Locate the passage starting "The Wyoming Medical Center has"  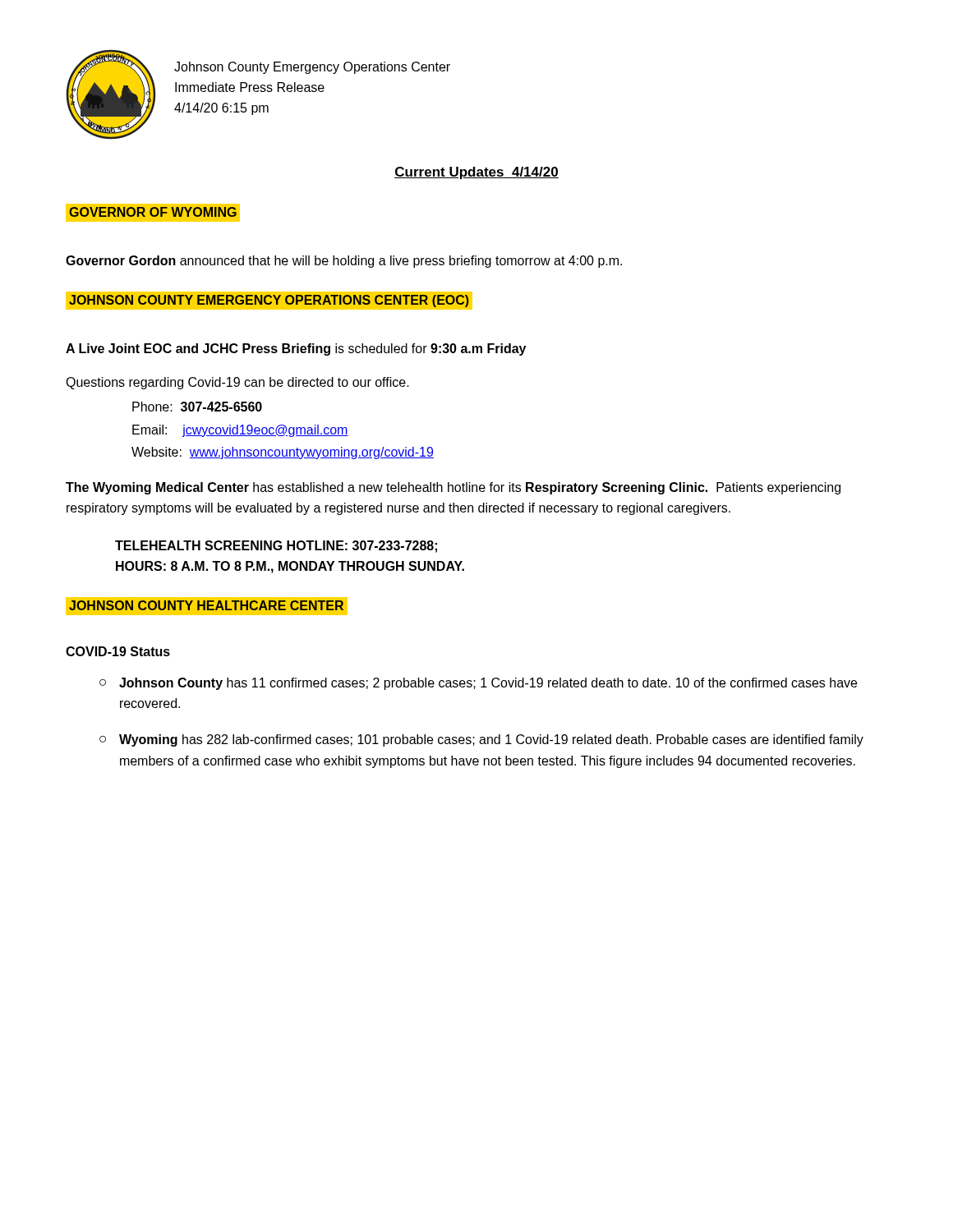click(454, 498)
